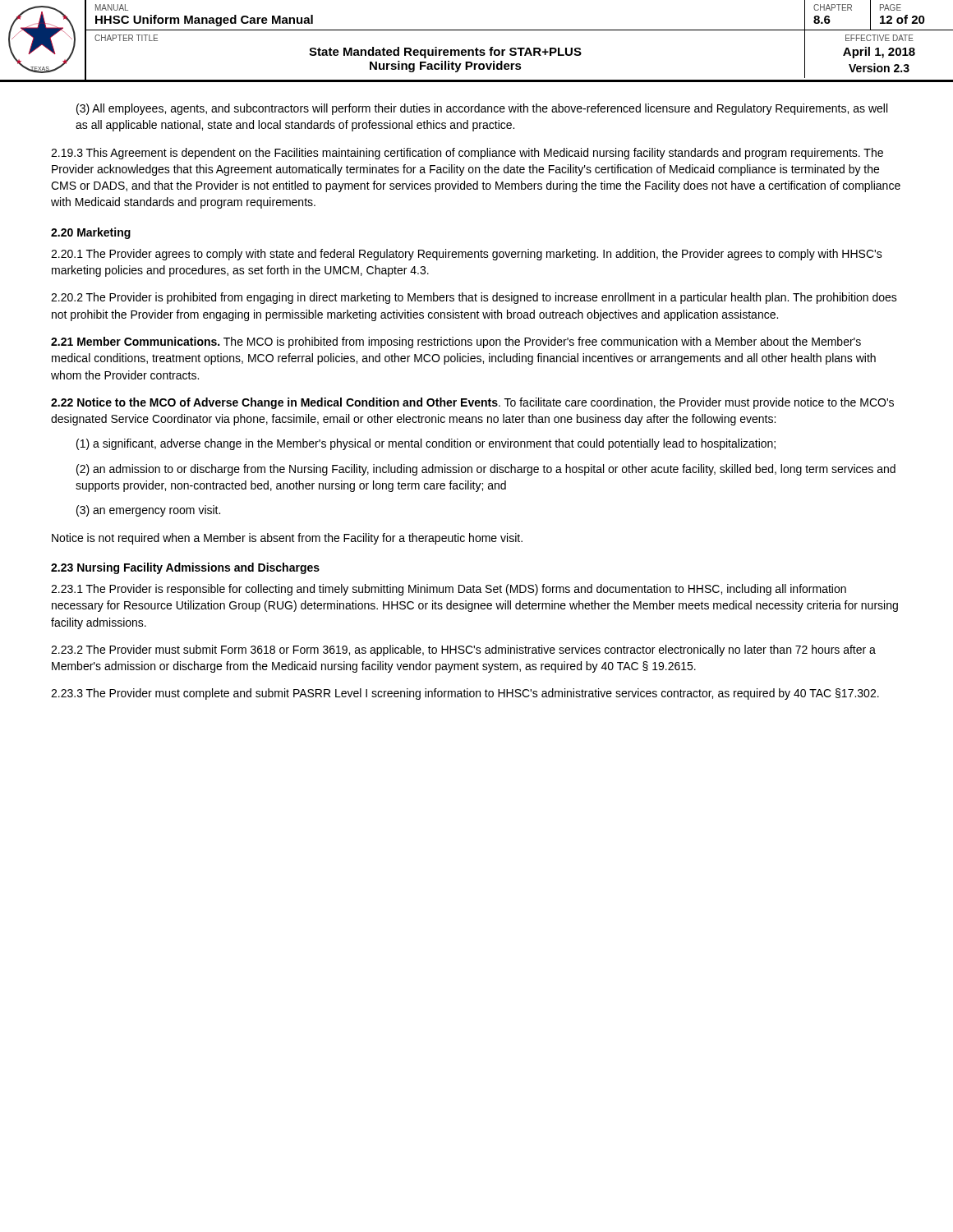Click on the text block starting "2.20 Marketing"
953x1232 pixels.
point(91,232)
